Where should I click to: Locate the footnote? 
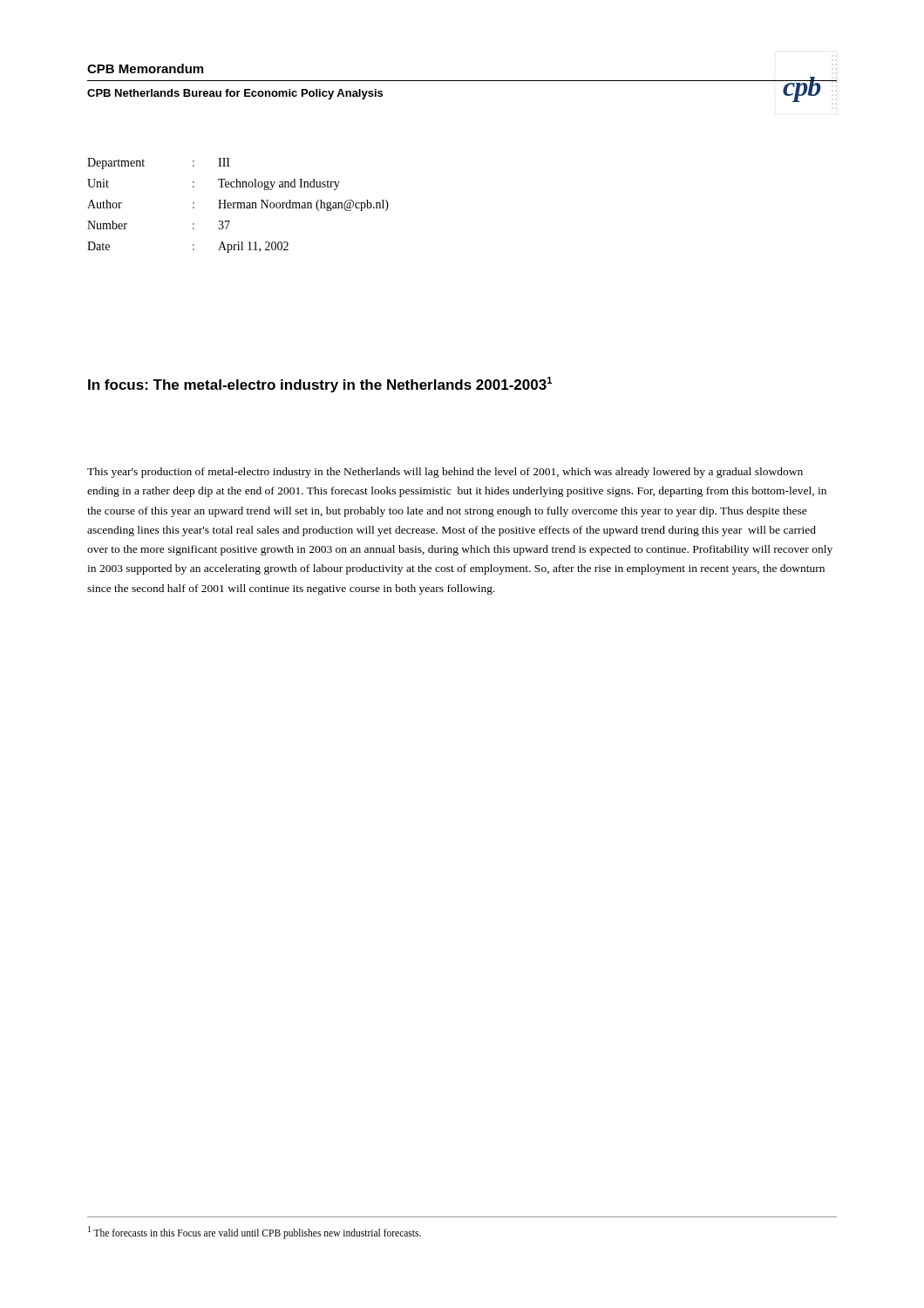click(254, 1231)
